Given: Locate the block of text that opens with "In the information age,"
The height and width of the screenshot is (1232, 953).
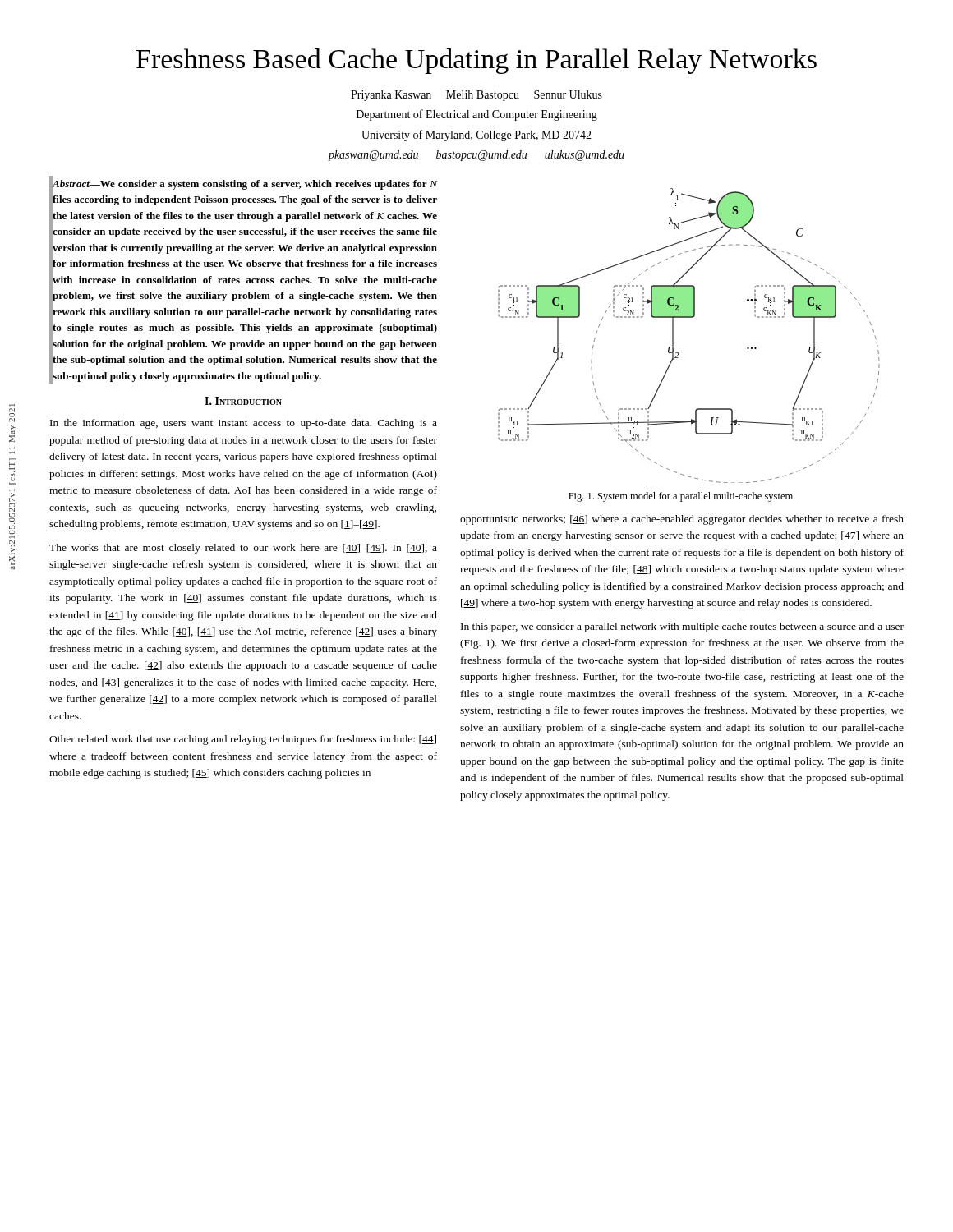Looking at the screenshot, I should 243,473.
